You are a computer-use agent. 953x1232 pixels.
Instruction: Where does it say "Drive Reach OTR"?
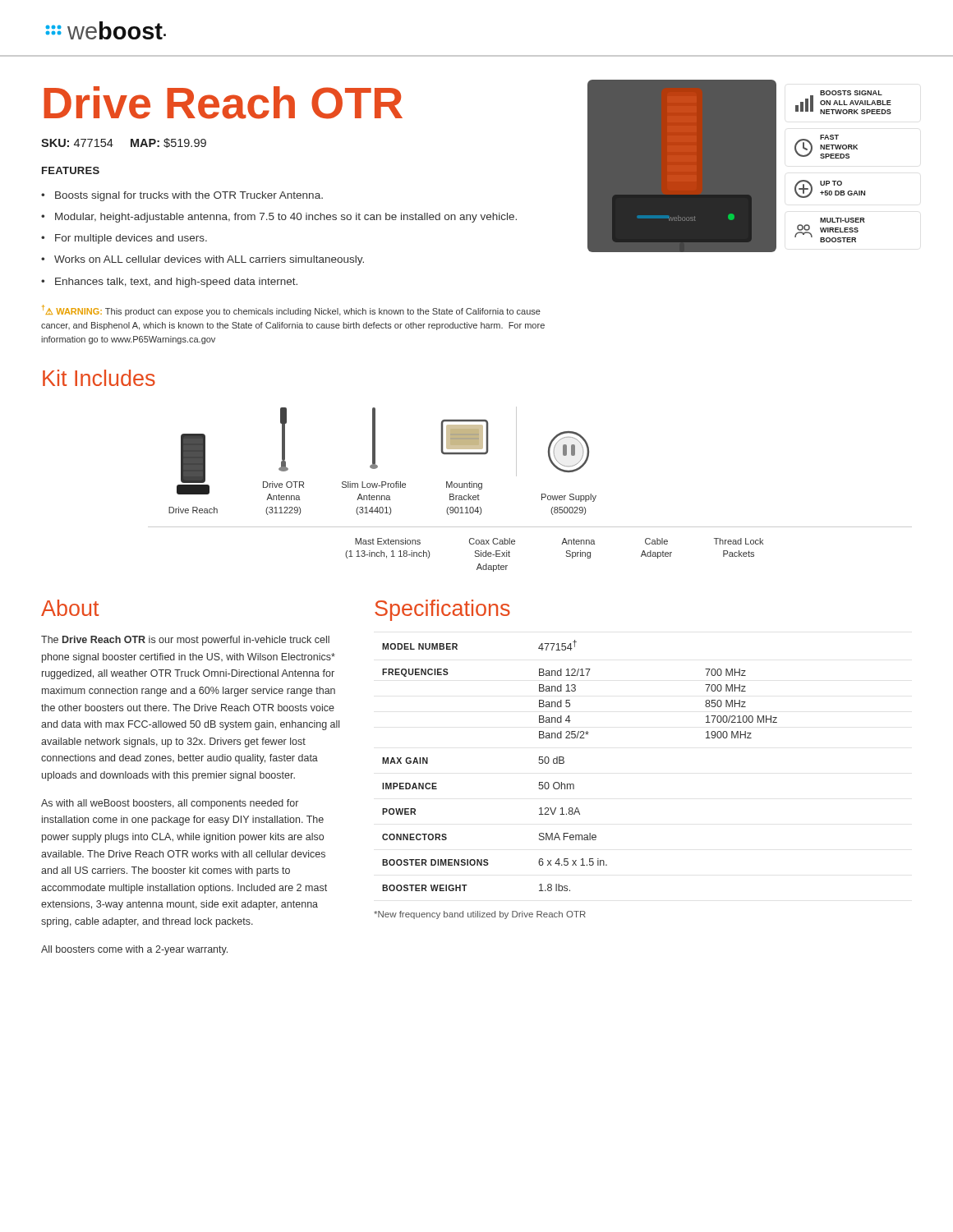tap(222, 103)
